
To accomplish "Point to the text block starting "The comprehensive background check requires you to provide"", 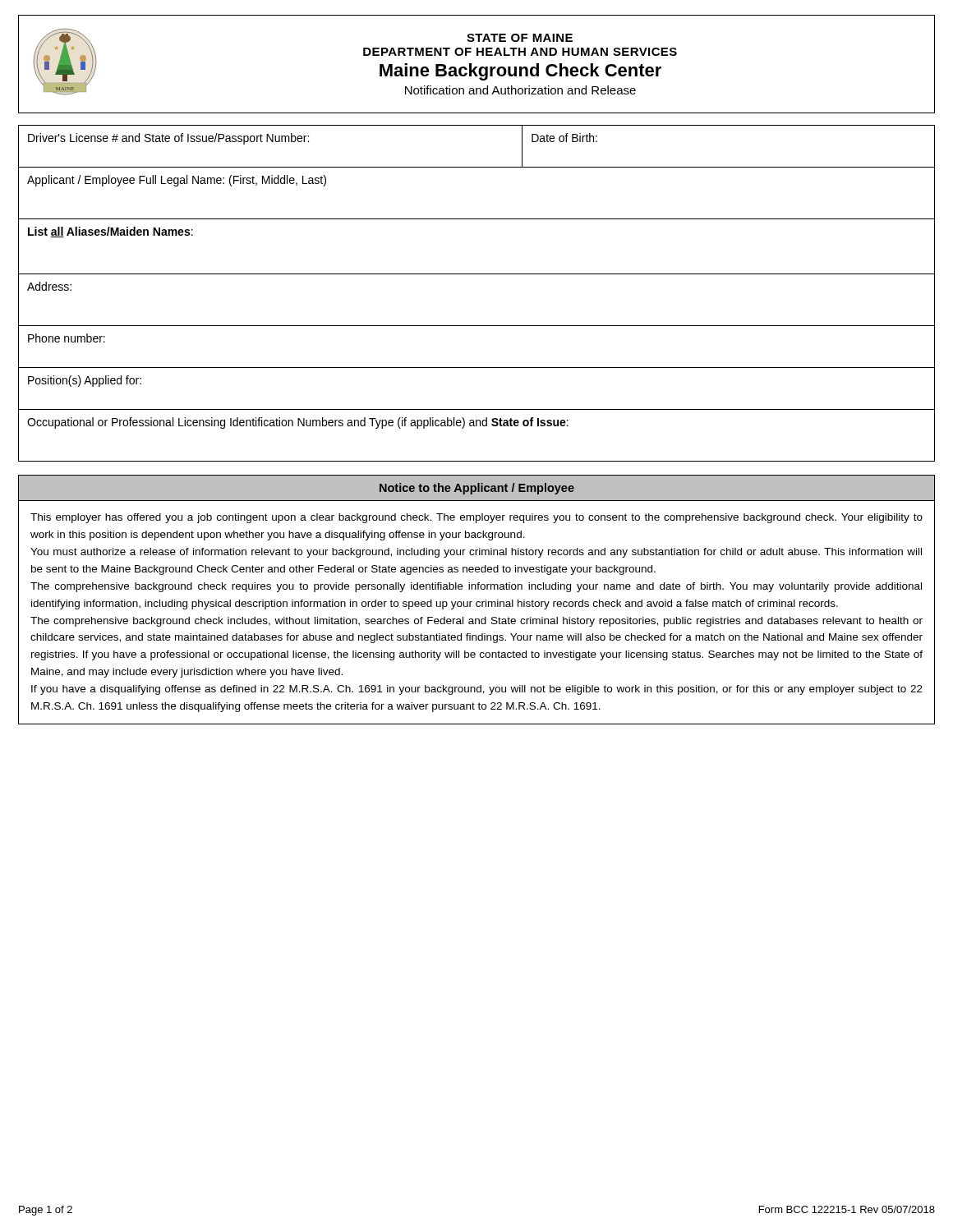I will click(x=476, y=595).
